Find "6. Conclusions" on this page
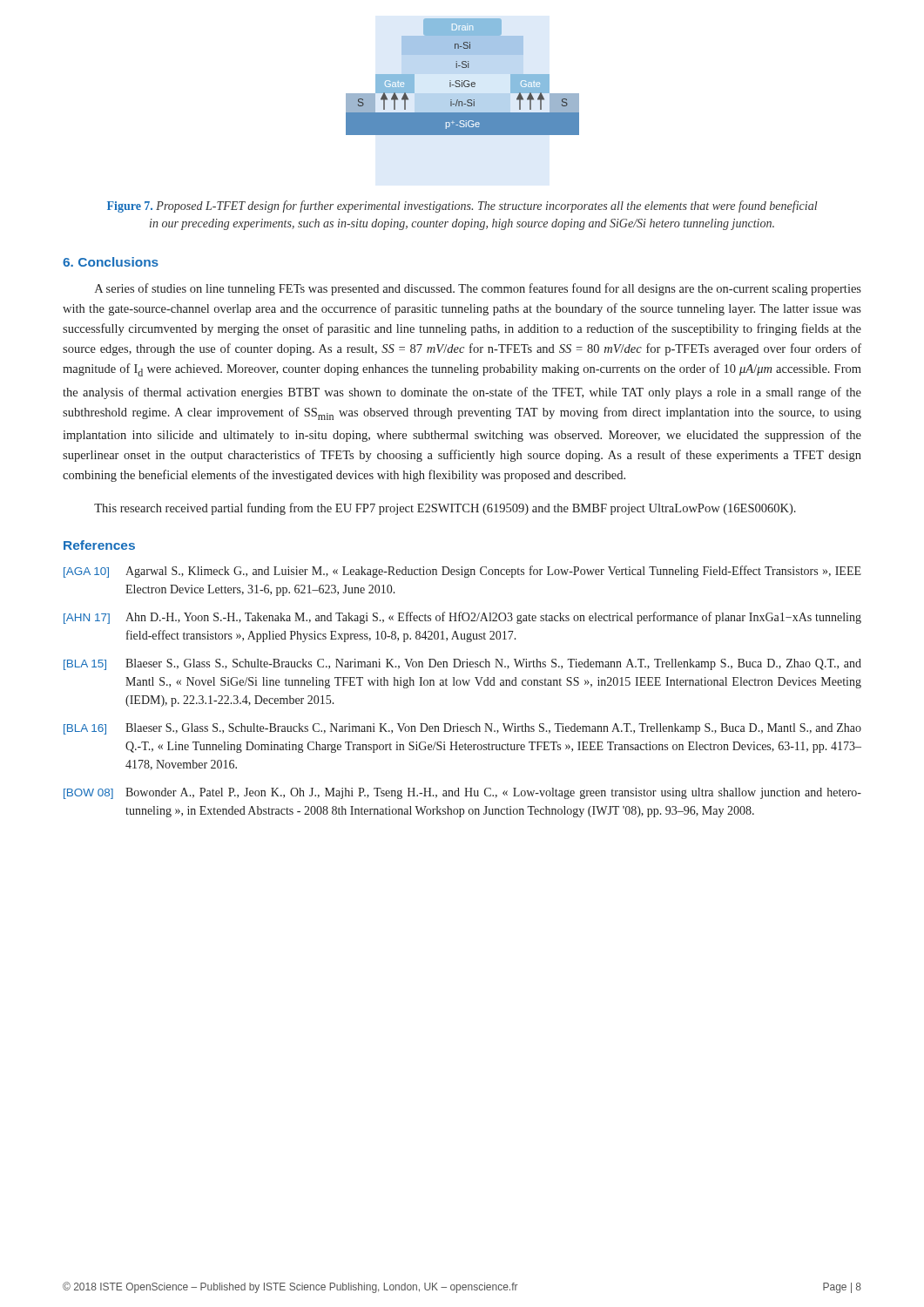This screenshot has width=924, height=1307. click(x=111, y=261)
